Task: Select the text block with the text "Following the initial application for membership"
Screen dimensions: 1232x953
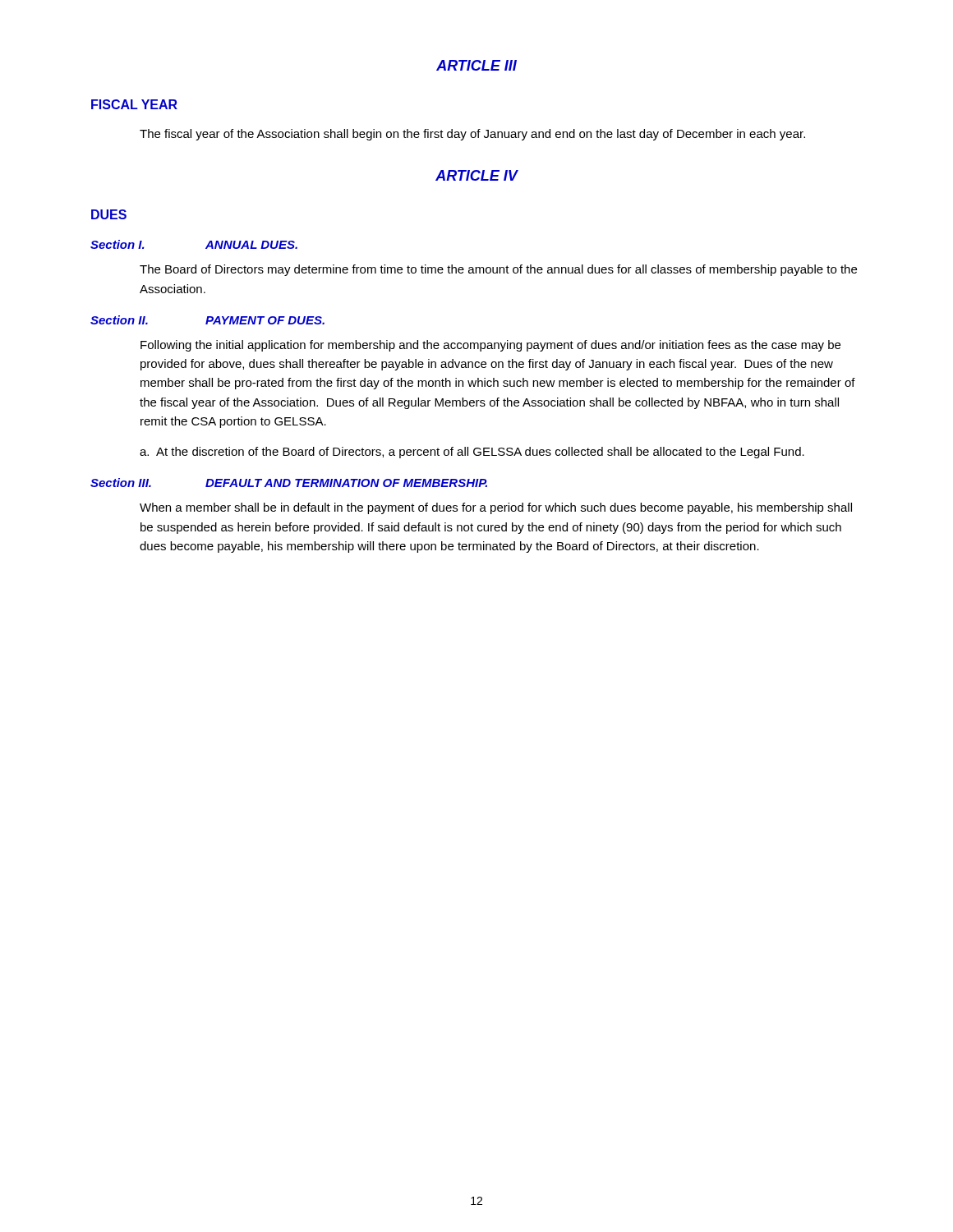Action: pyautogui.click(x=497, y=383)
